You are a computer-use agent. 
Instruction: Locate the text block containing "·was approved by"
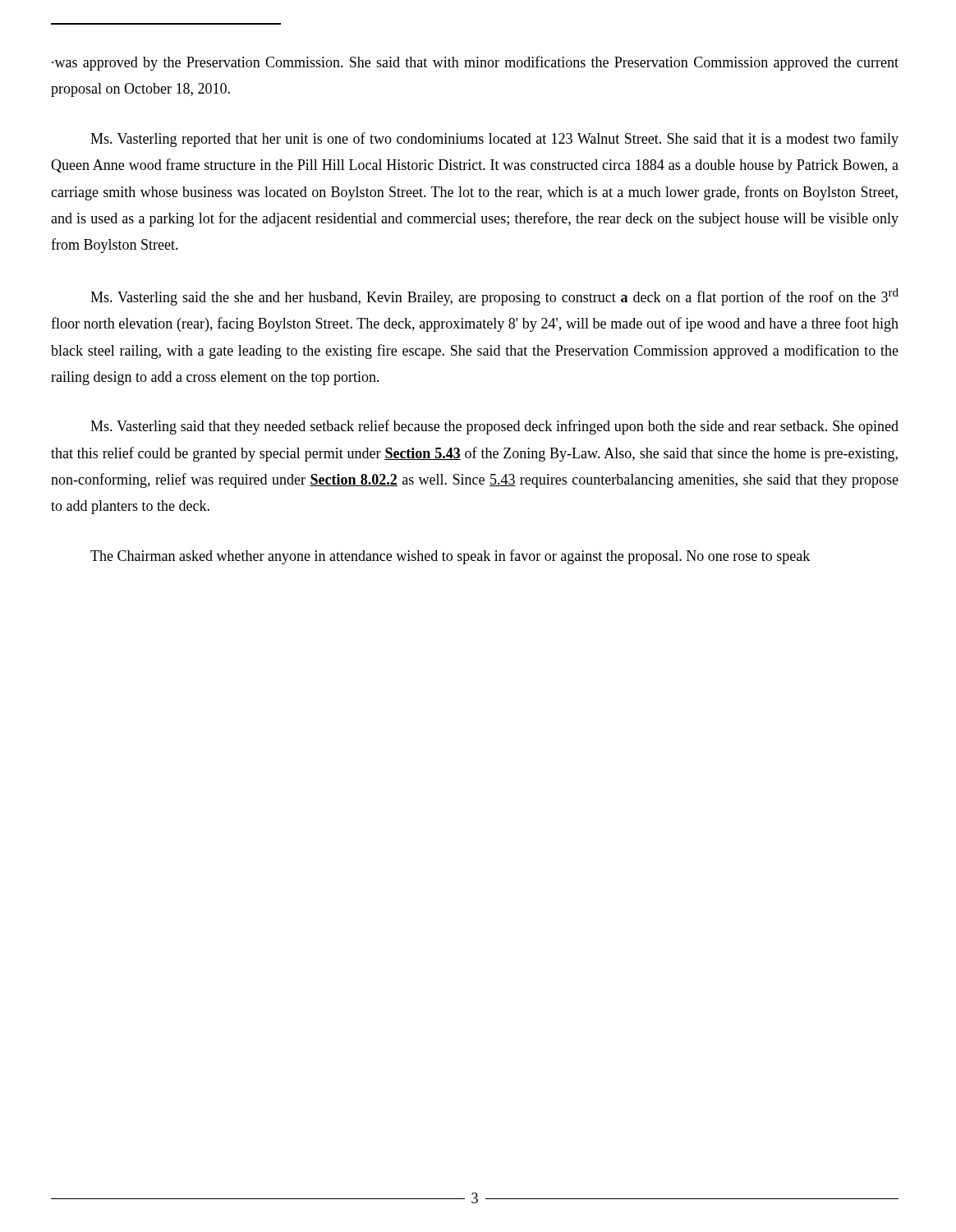click(x=475, y=309)
